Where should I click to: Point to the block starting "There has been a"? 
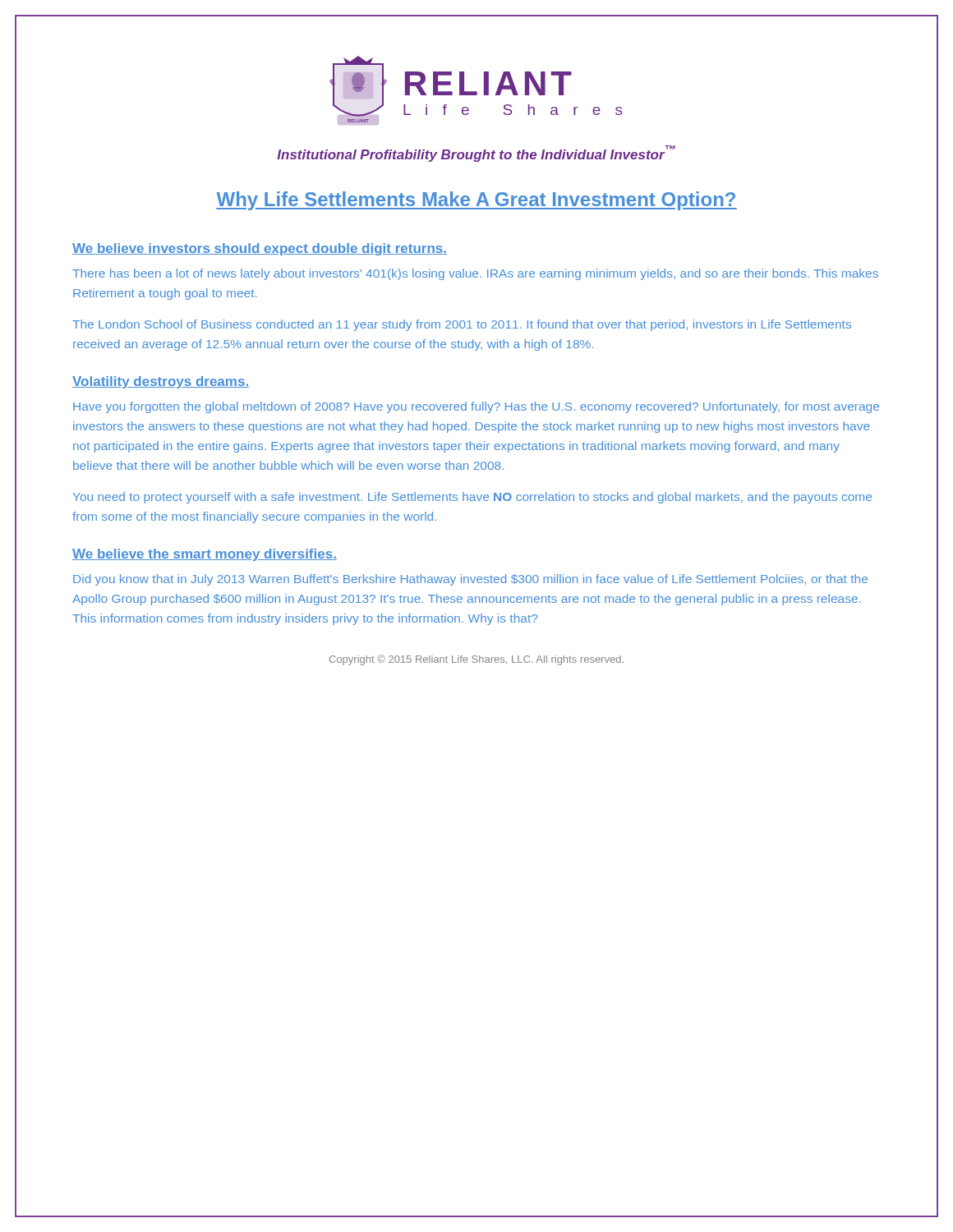(x=475, y=283)
